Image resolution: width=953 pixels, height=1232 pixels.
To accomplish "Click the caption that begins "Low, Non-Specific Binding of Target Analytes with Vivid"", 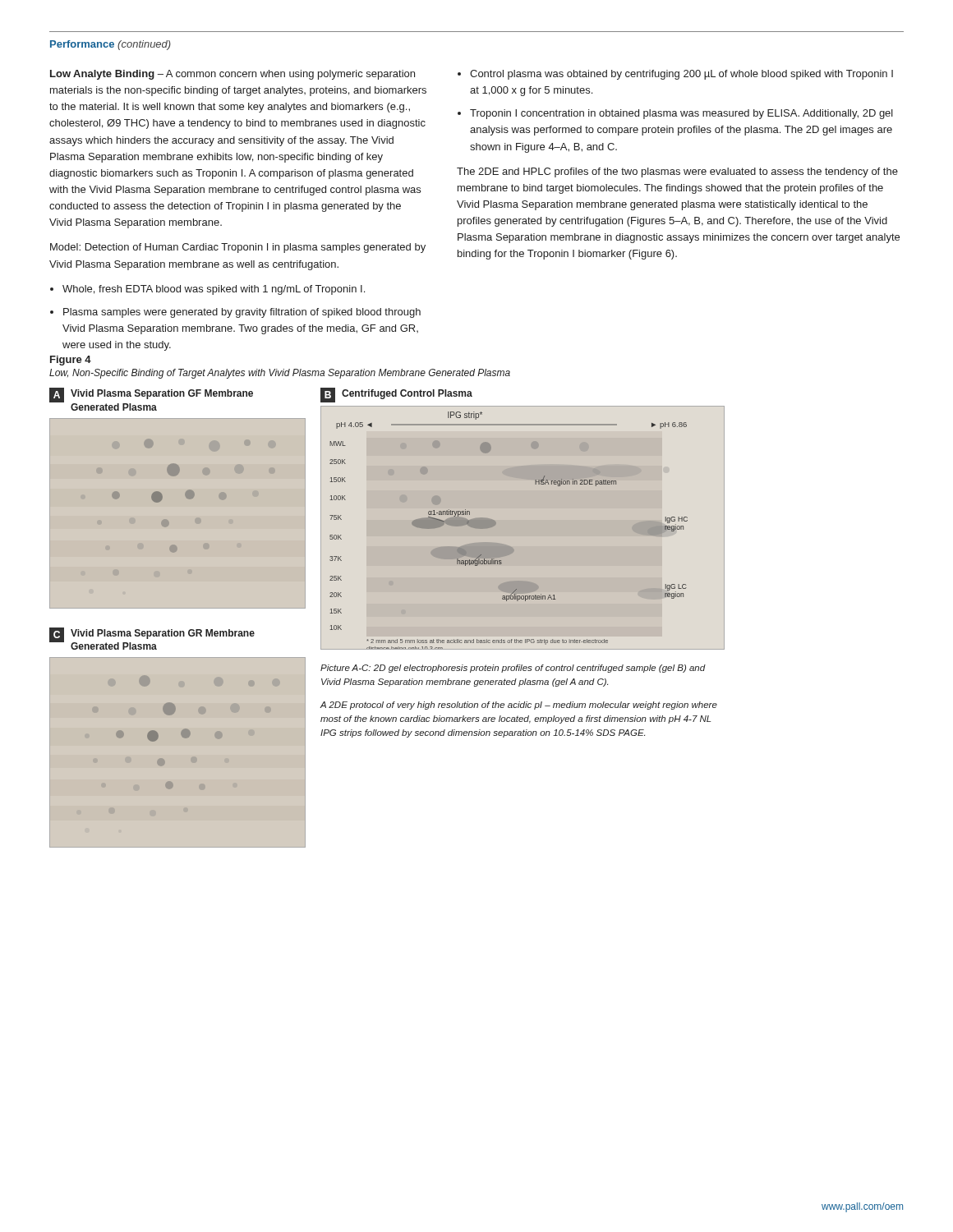I will (x=280, y=373).
